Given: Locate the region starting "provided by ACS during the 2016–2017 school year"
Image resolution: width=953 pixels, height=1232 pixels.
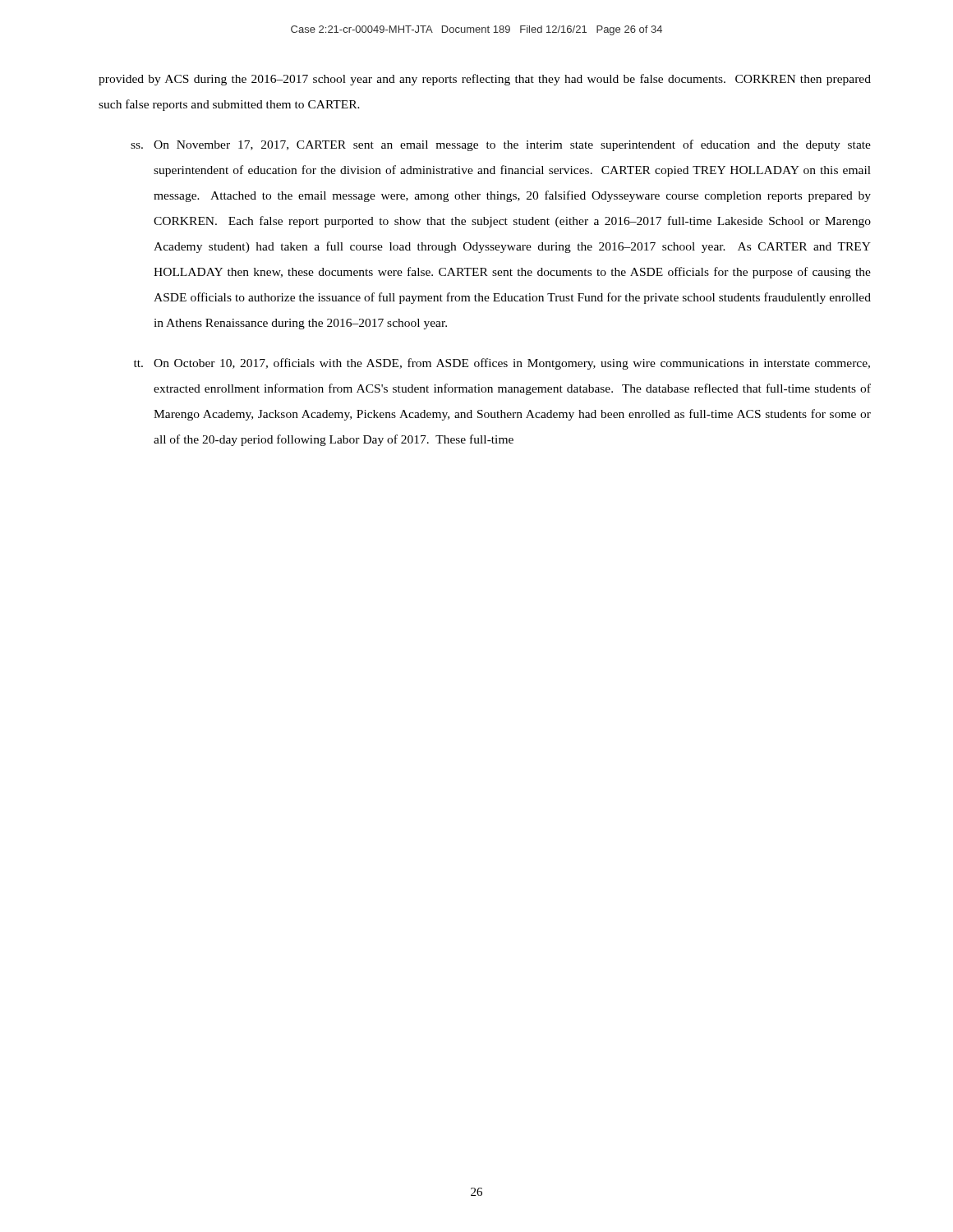Looking at the screenshot, I should (485, 91).
